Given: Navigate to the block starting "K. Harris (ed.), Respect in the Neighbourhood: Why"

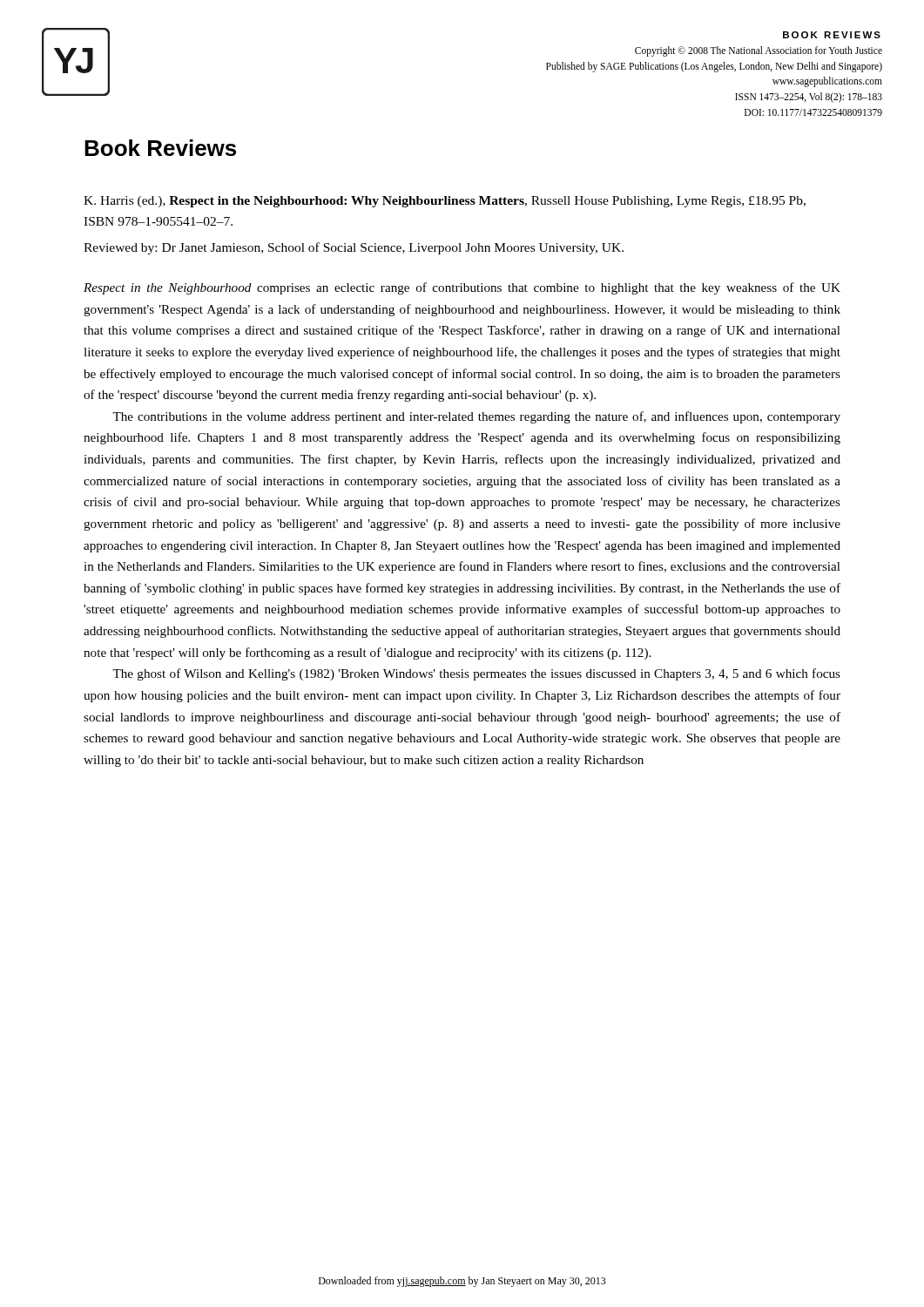Looking at the screenshot, I should 445,210.
